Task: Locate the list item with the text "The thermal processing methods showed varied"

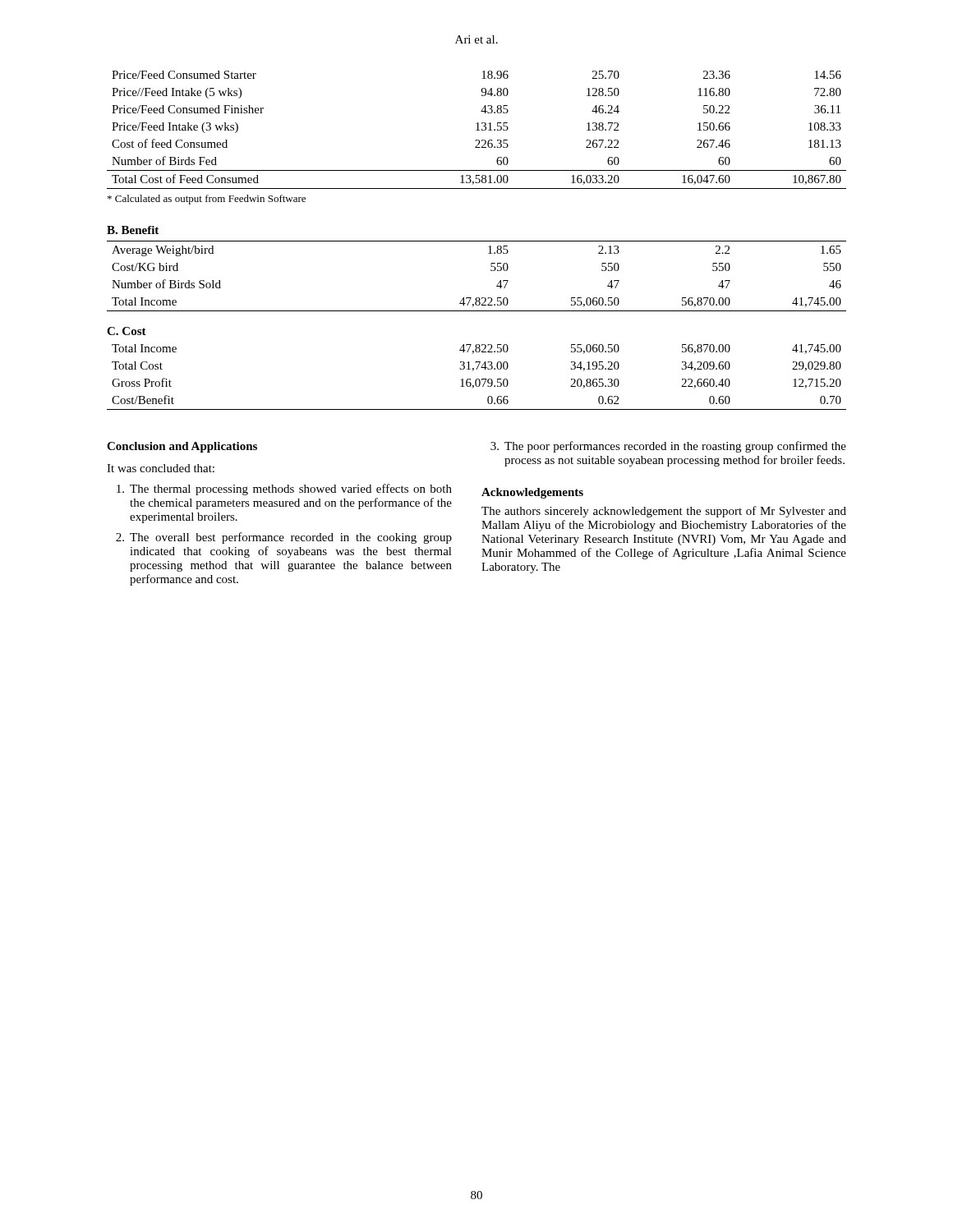Action: click(x=279, y=503)
